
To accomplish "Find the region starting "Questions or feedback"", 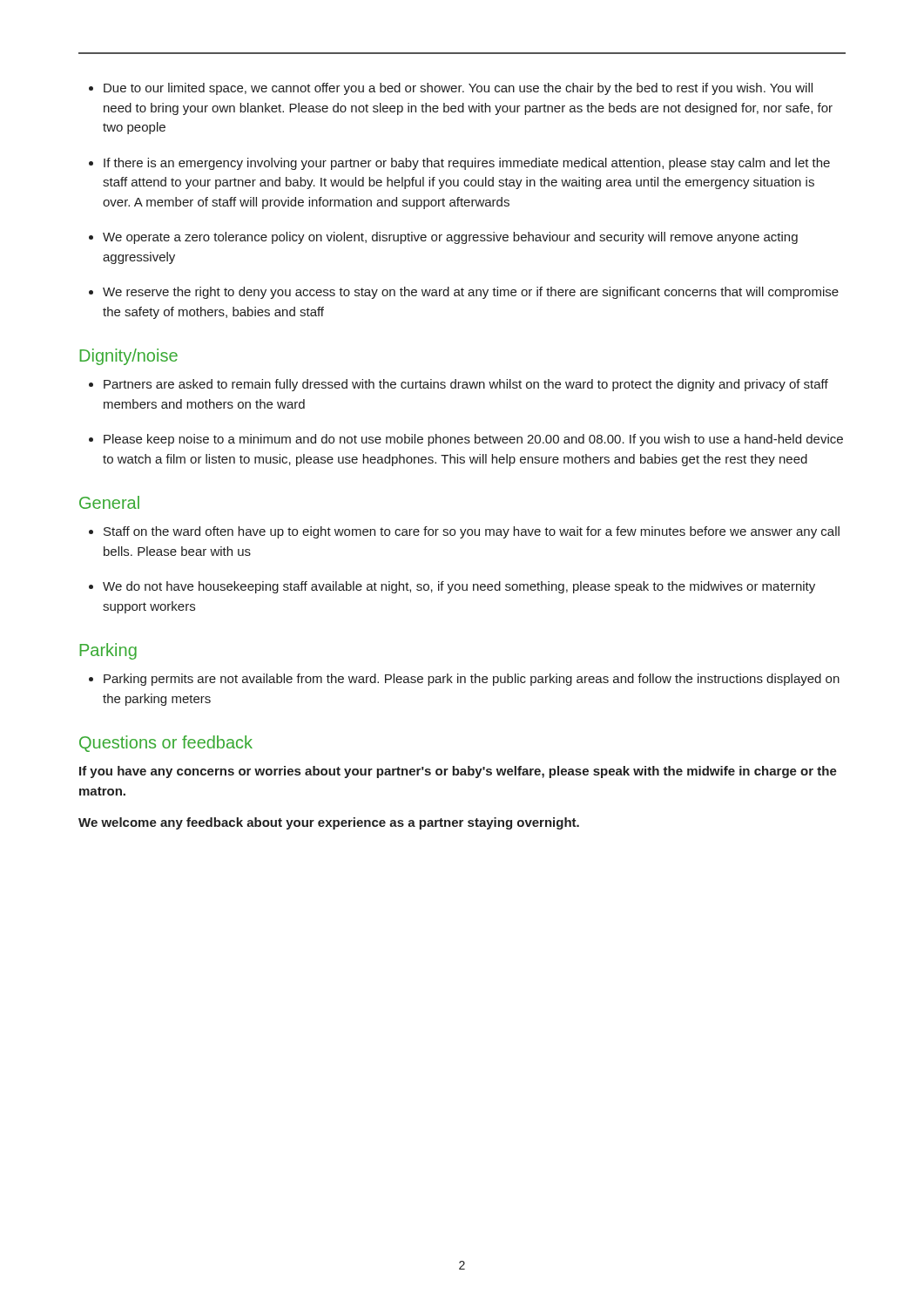I will 165,742.
